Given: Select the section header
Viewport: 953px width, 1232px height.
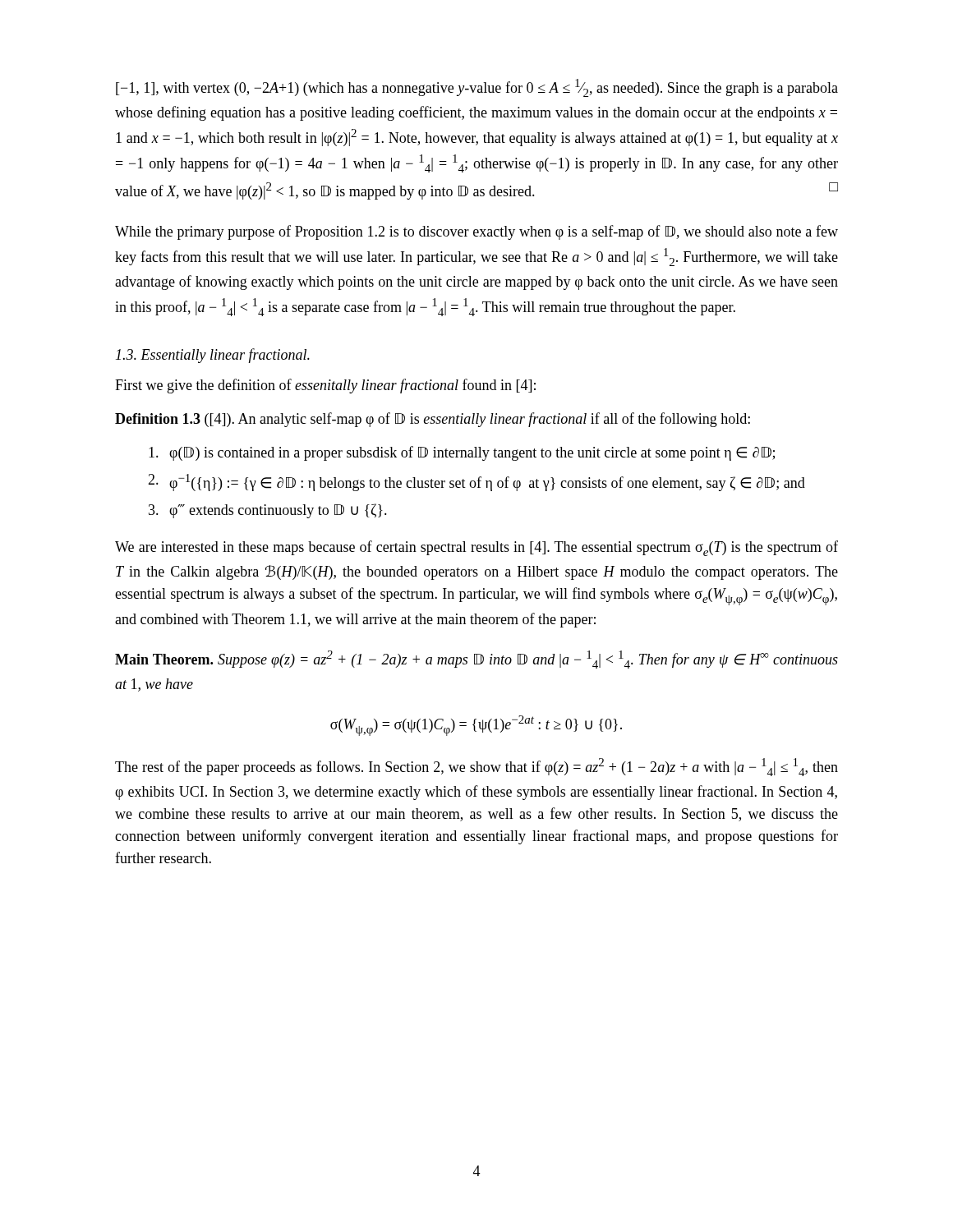Looking at the screenshot, I should (213, 355).
